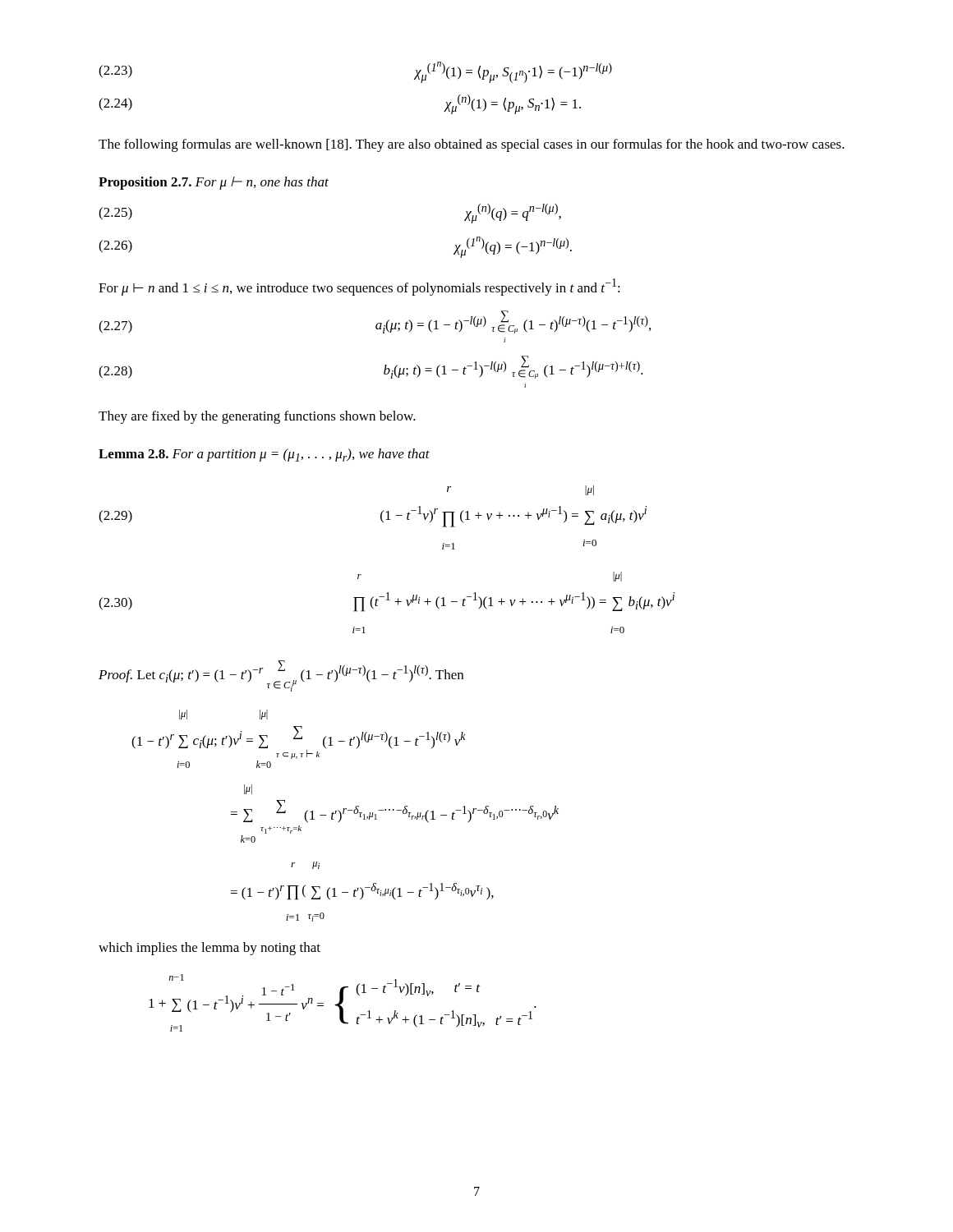This screenshot has width=953, height=1232.
Task: Point to the passage starting "(2.29) (1 − t−1v)r r ∏ i=1 (1"
Action: (x=476, y=516)
